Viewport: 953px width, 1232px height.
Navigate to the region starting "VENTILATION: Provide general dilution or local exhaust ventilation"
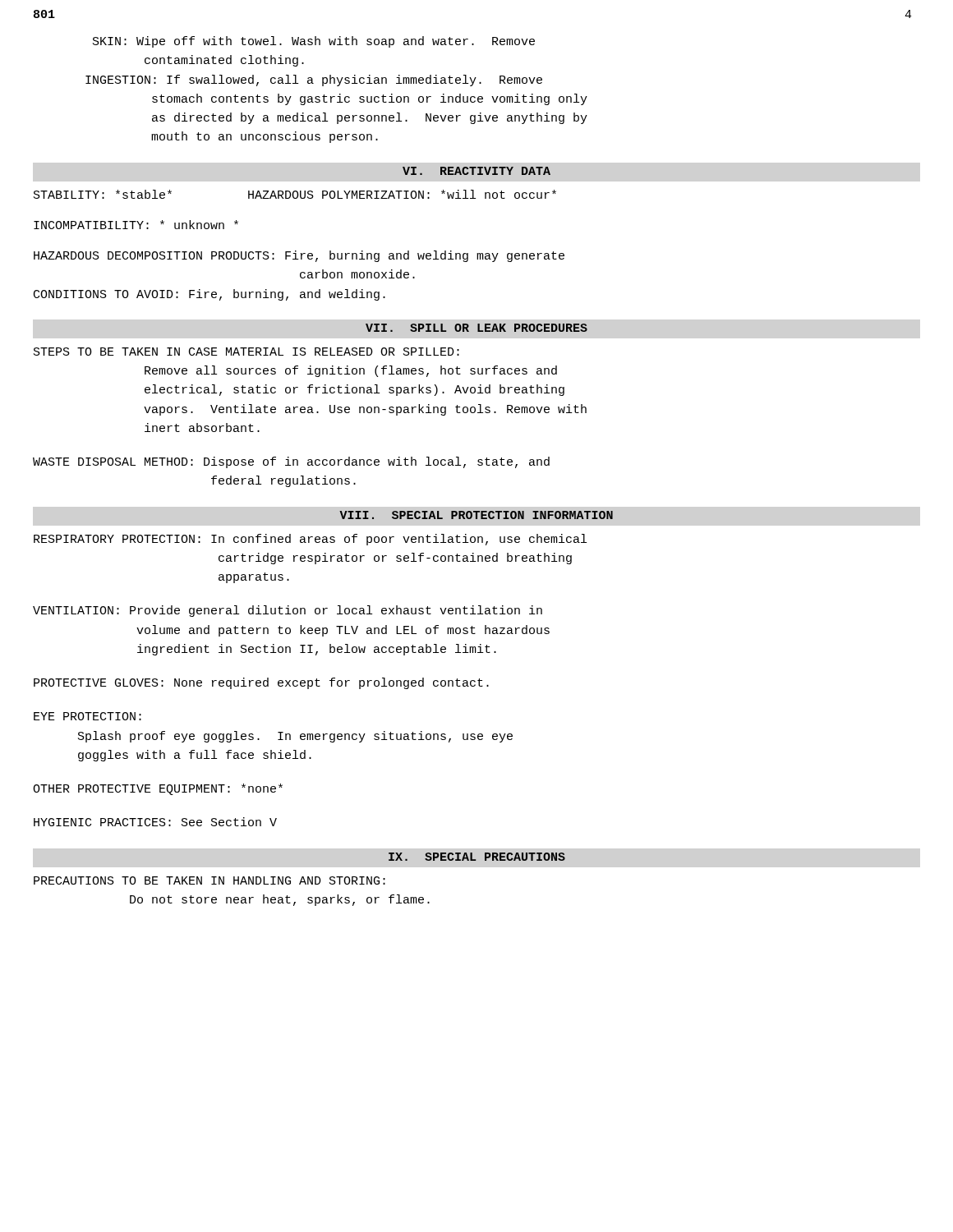292,631
